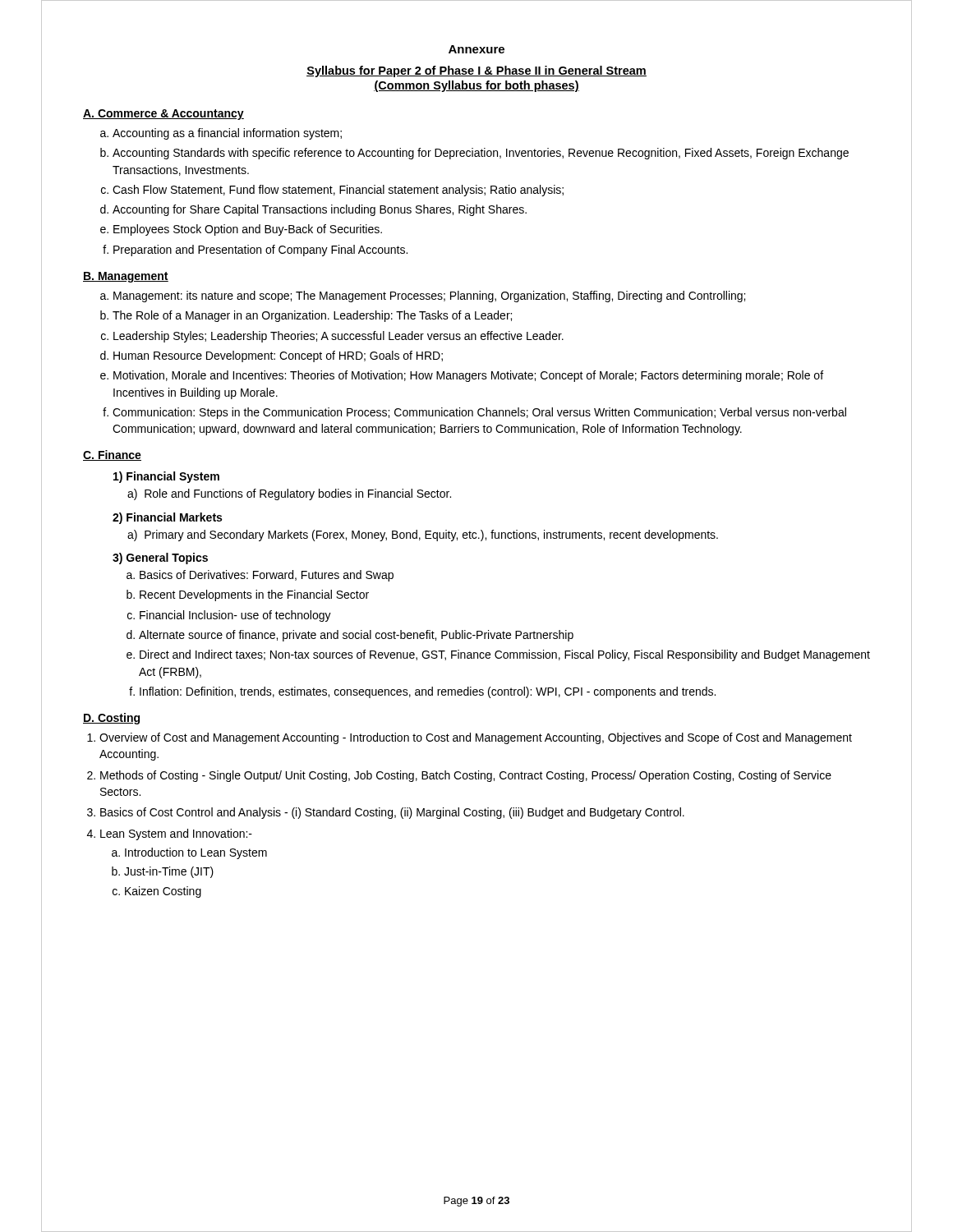
Task: Locate the block of text that opens with "Alternate source of finance, private and social"
Action: 356,635
